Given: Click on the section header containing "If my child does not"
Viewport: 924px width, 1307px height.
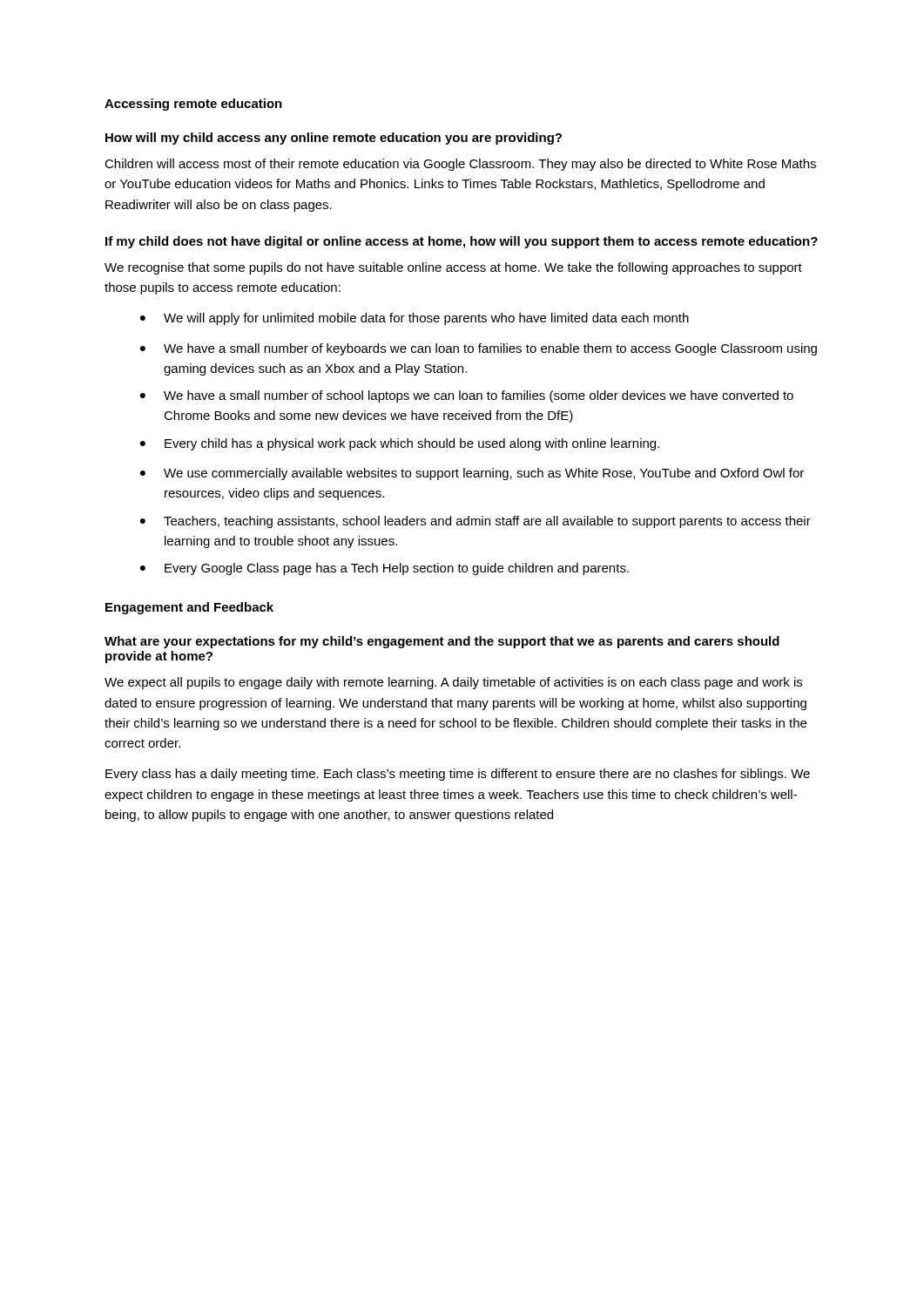Looking at the screenshot, I should (461, 241).
